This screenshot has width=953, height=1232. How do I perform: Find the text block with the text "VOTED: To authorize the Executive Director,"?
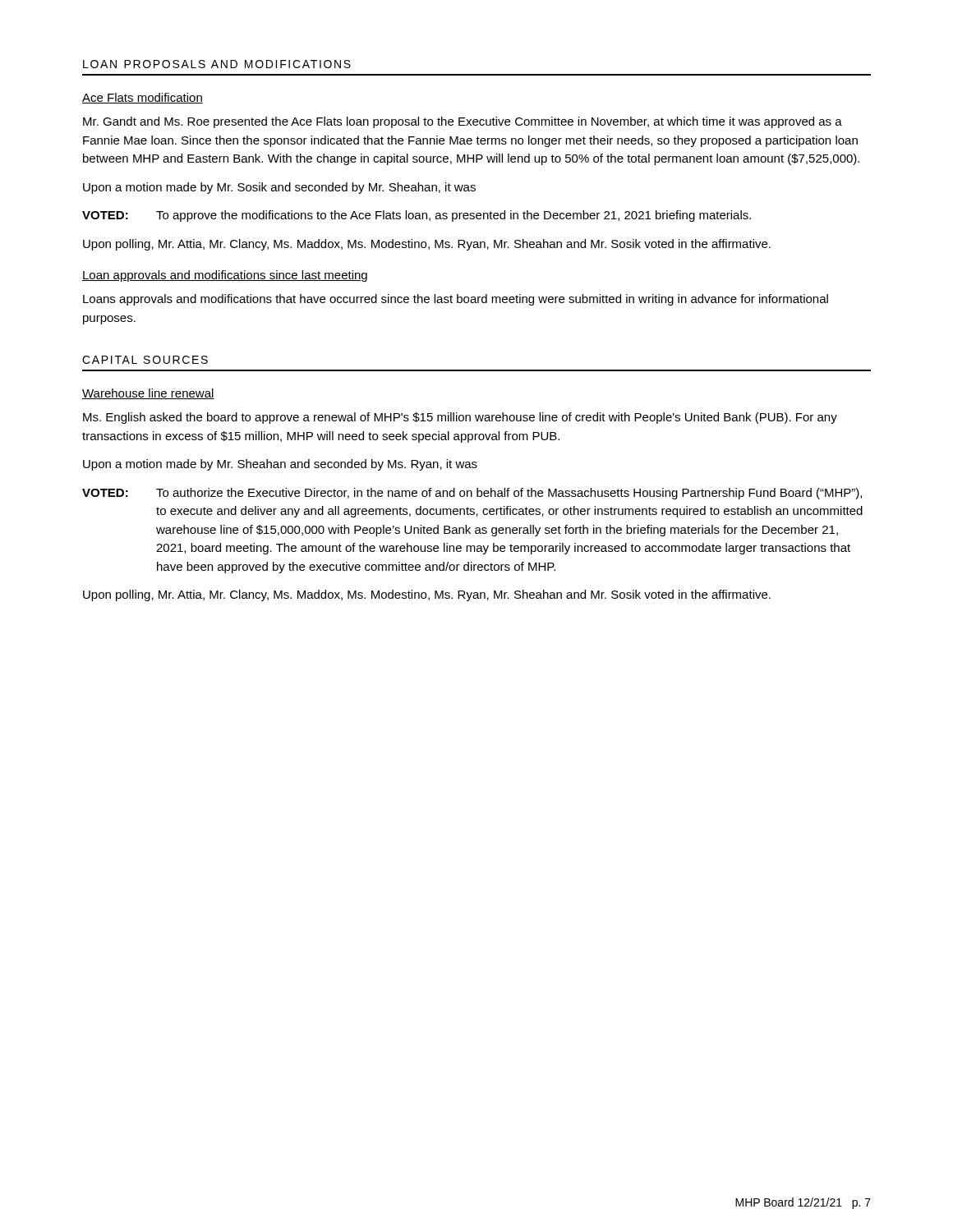pyautogui.click(x=476, y=530)
